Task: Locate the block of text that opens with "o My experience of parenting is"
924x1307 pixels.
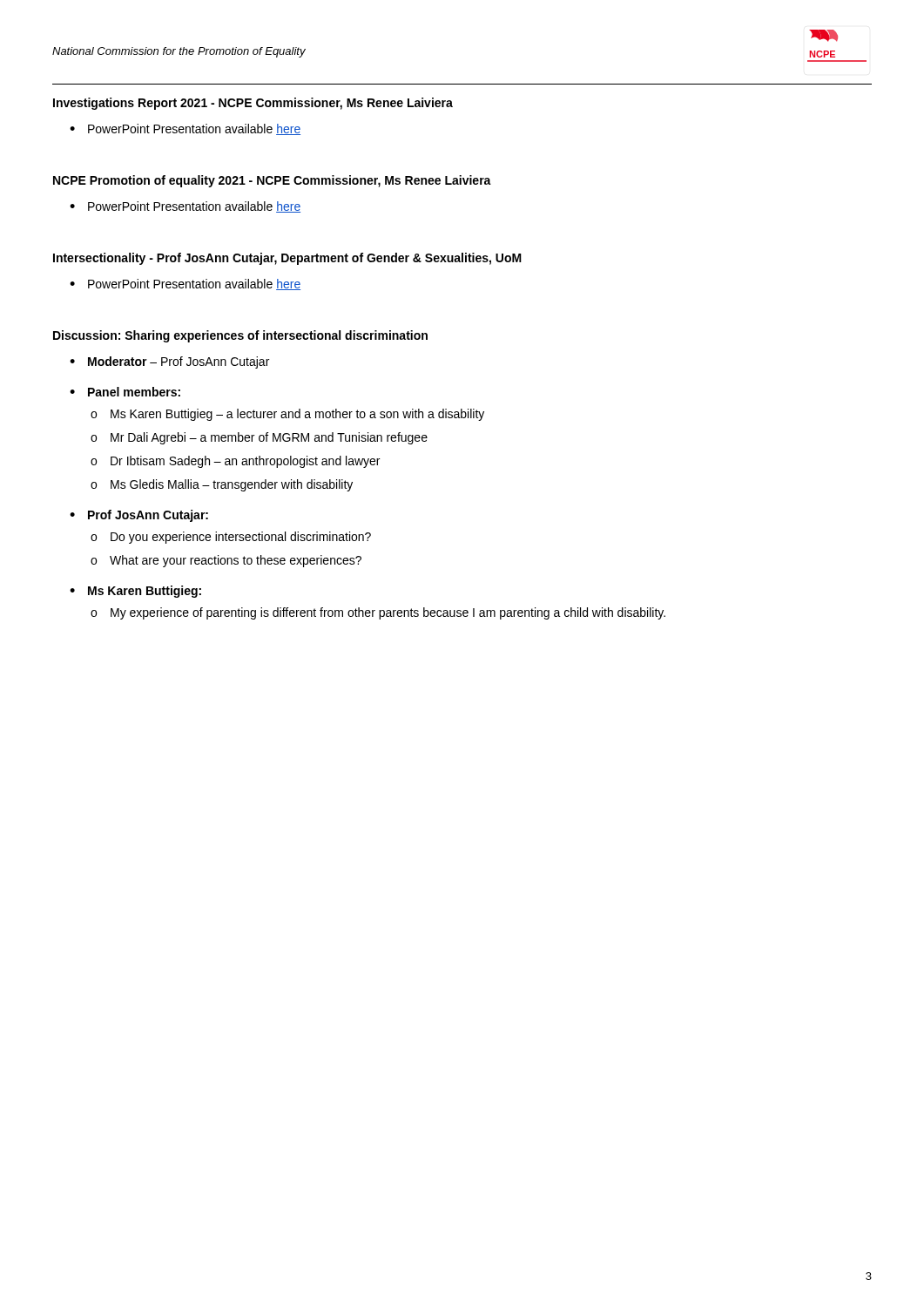Action: (x=481, y=613)
